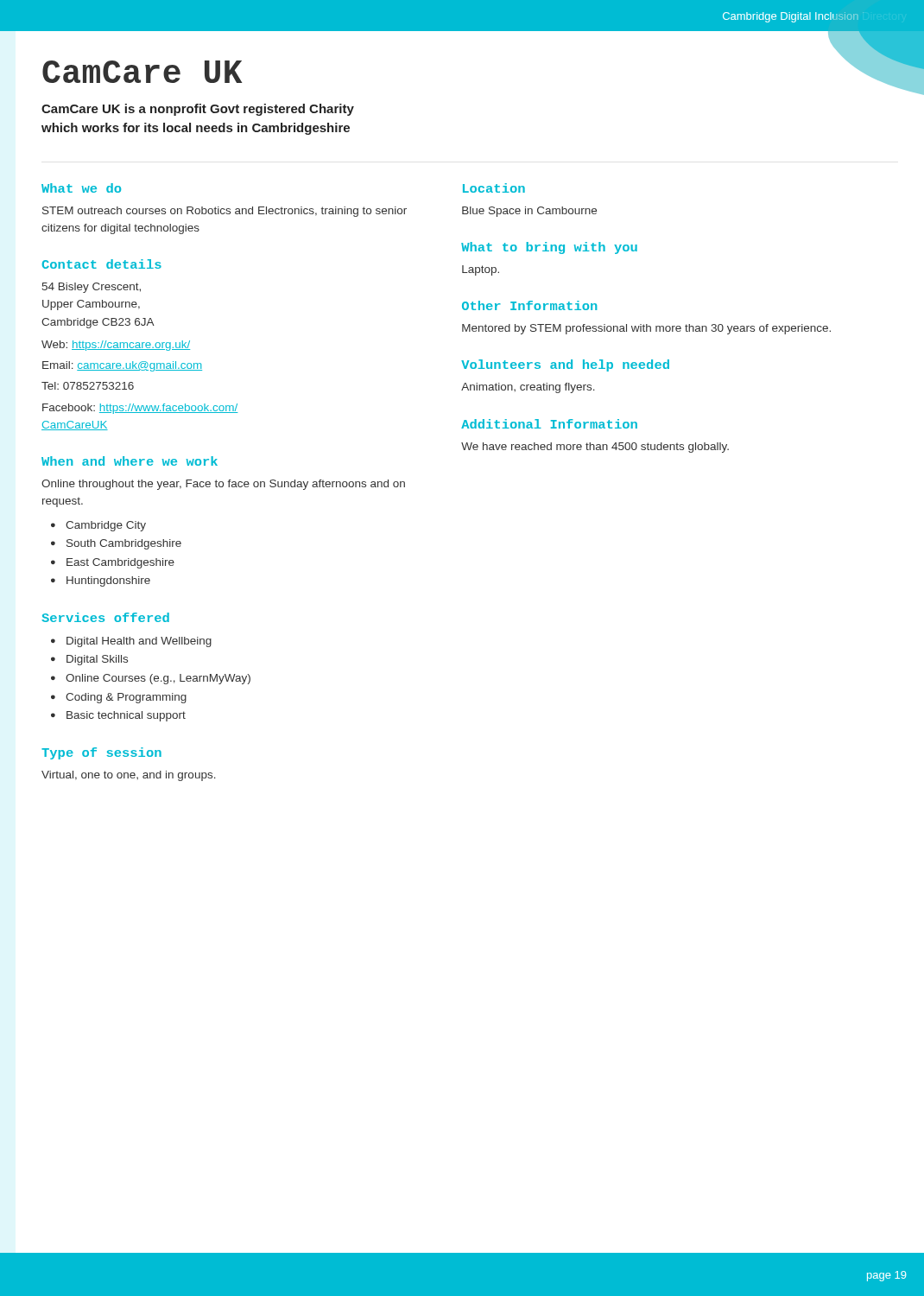This screenshot has height=1296, width=924.
Task: Find the text starting "Mentored by STEM professional"
Action: 647,328
